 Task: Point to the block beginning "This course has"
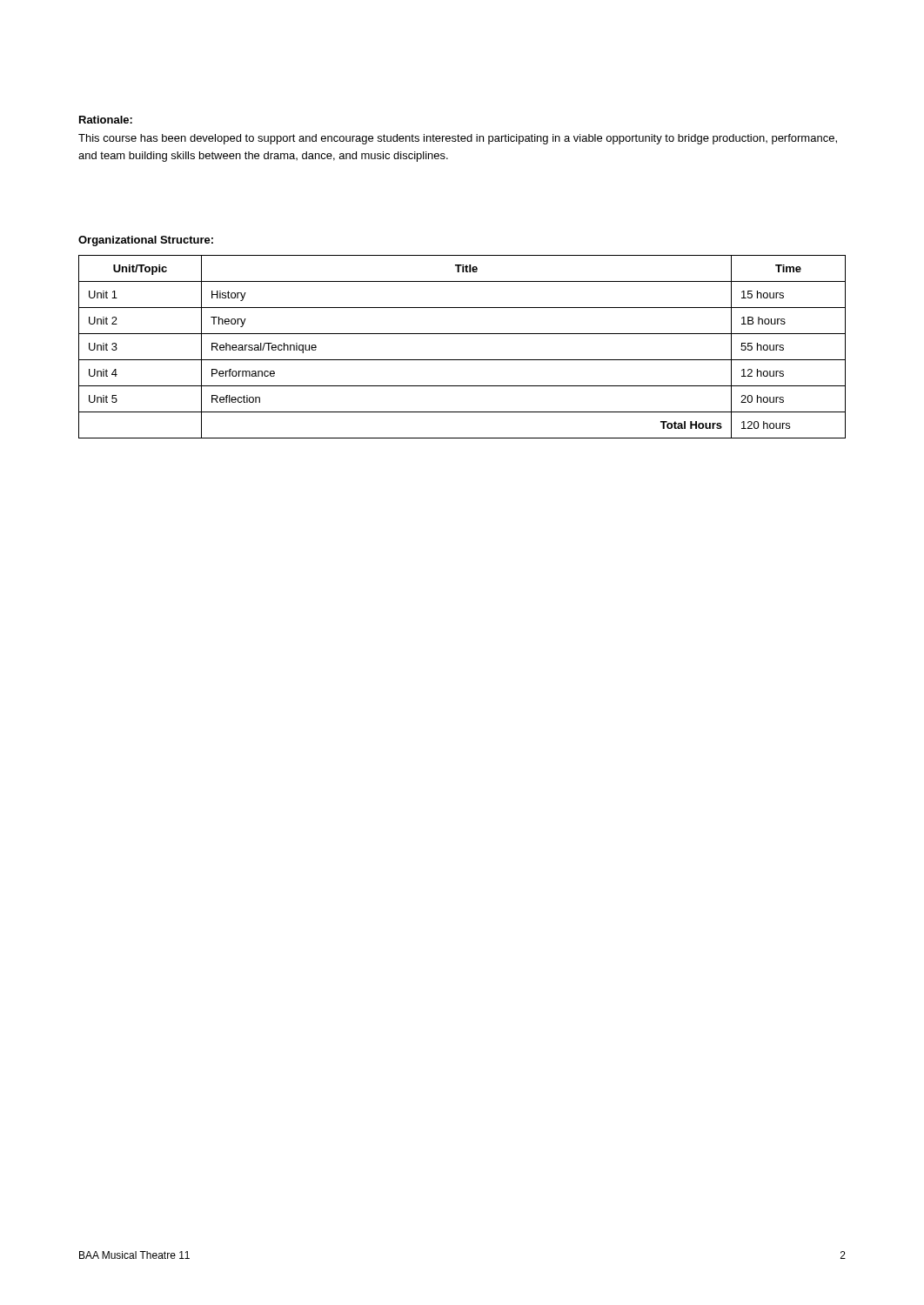(458, 146)
